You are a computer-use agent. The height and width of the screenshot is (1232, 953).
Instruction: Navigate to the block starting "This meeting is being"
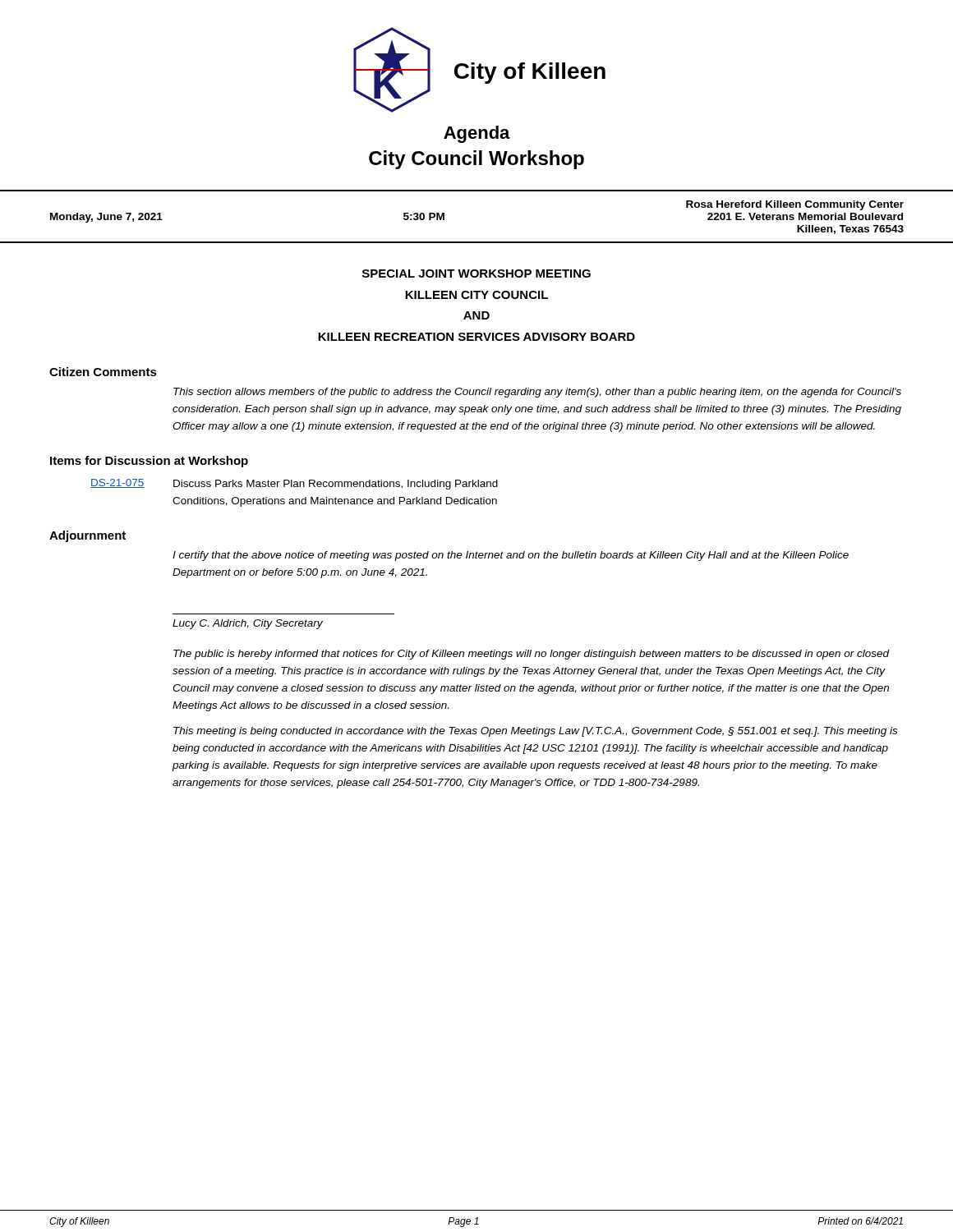535,756
